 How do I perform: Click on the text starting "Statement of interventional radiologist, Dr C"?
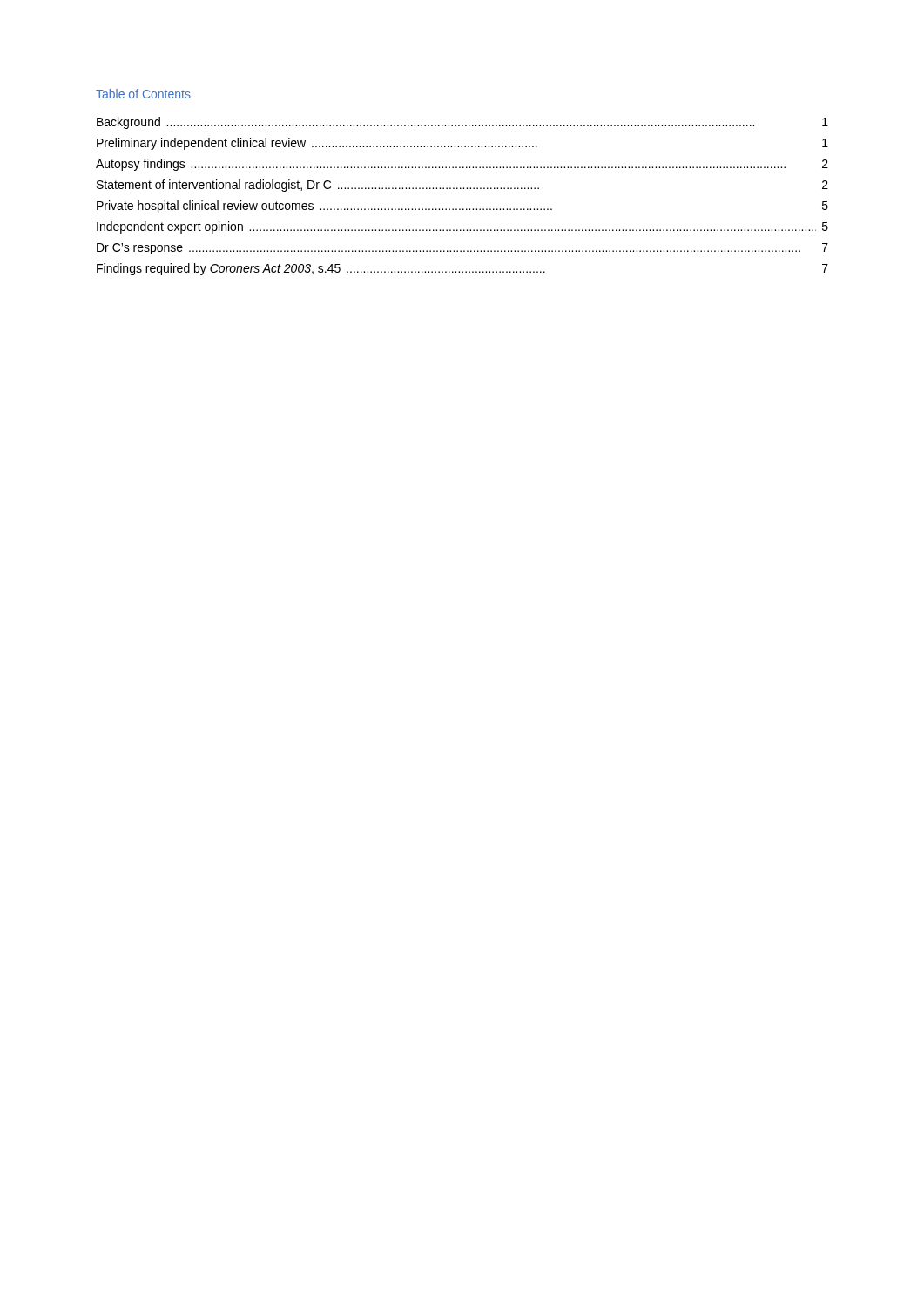click(x=462, y=185)
